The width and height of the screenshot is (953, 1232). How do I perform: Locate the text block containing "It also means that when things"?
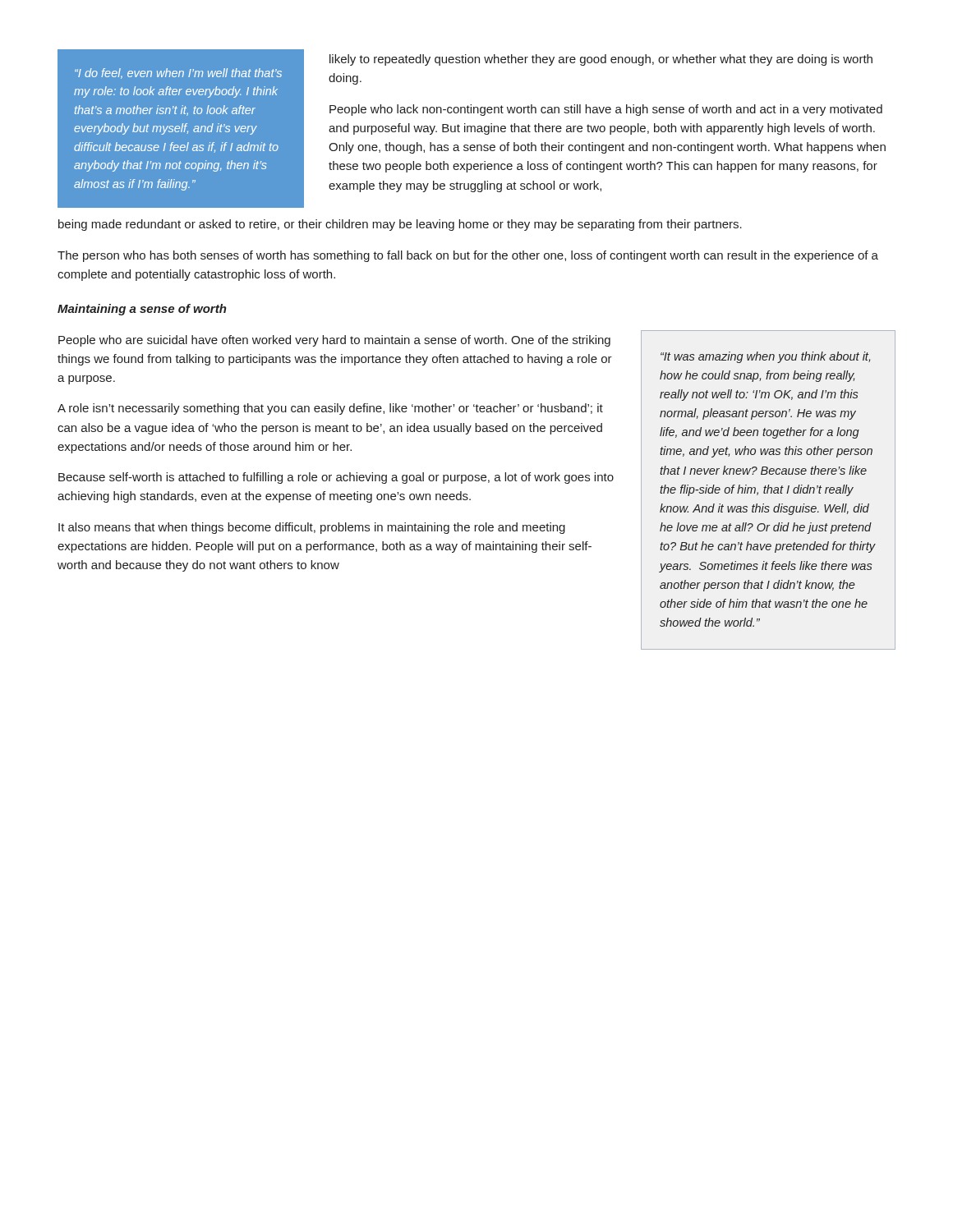click(x=337, y=546)
